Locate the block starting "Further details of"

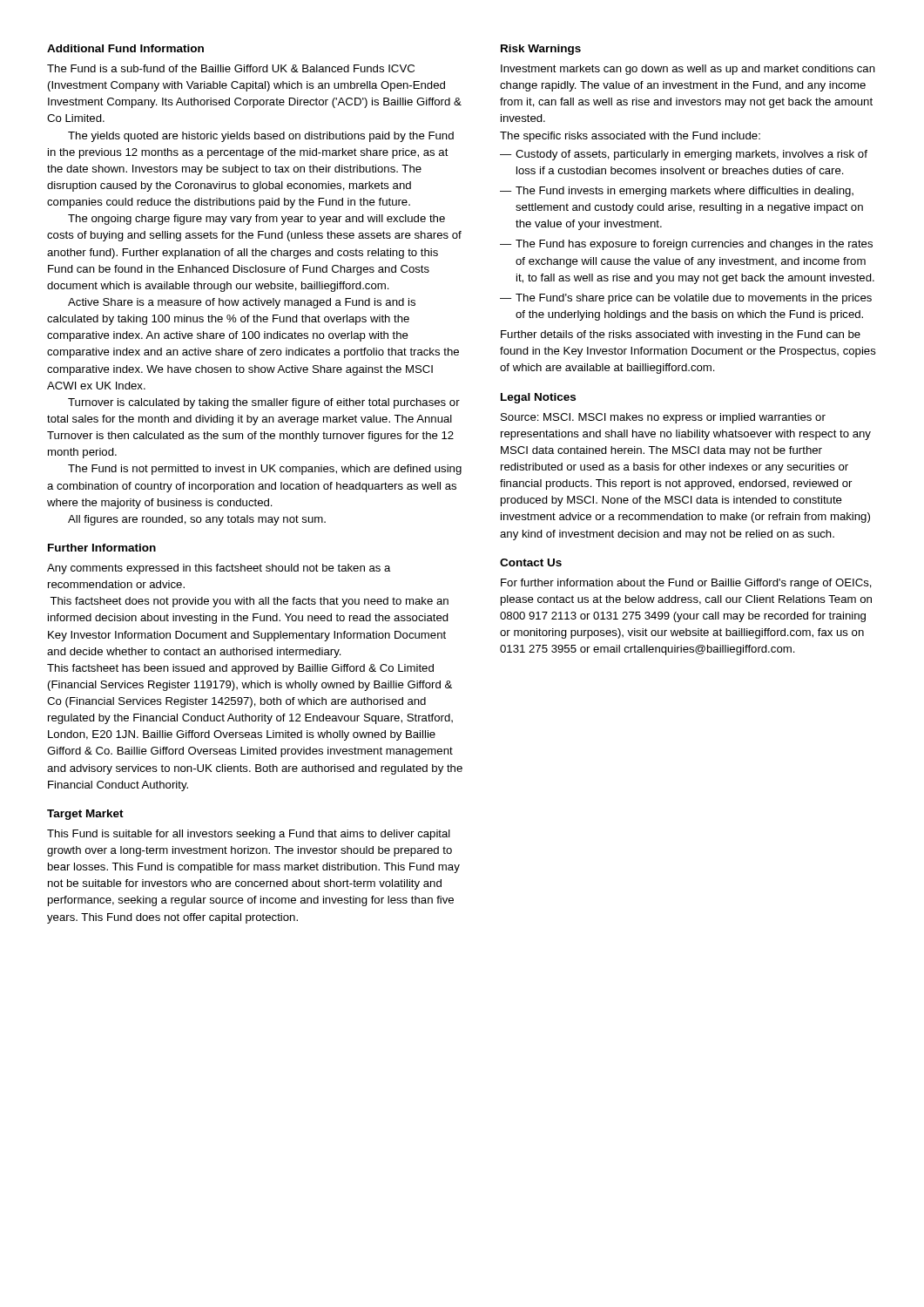tap(688, 351)
